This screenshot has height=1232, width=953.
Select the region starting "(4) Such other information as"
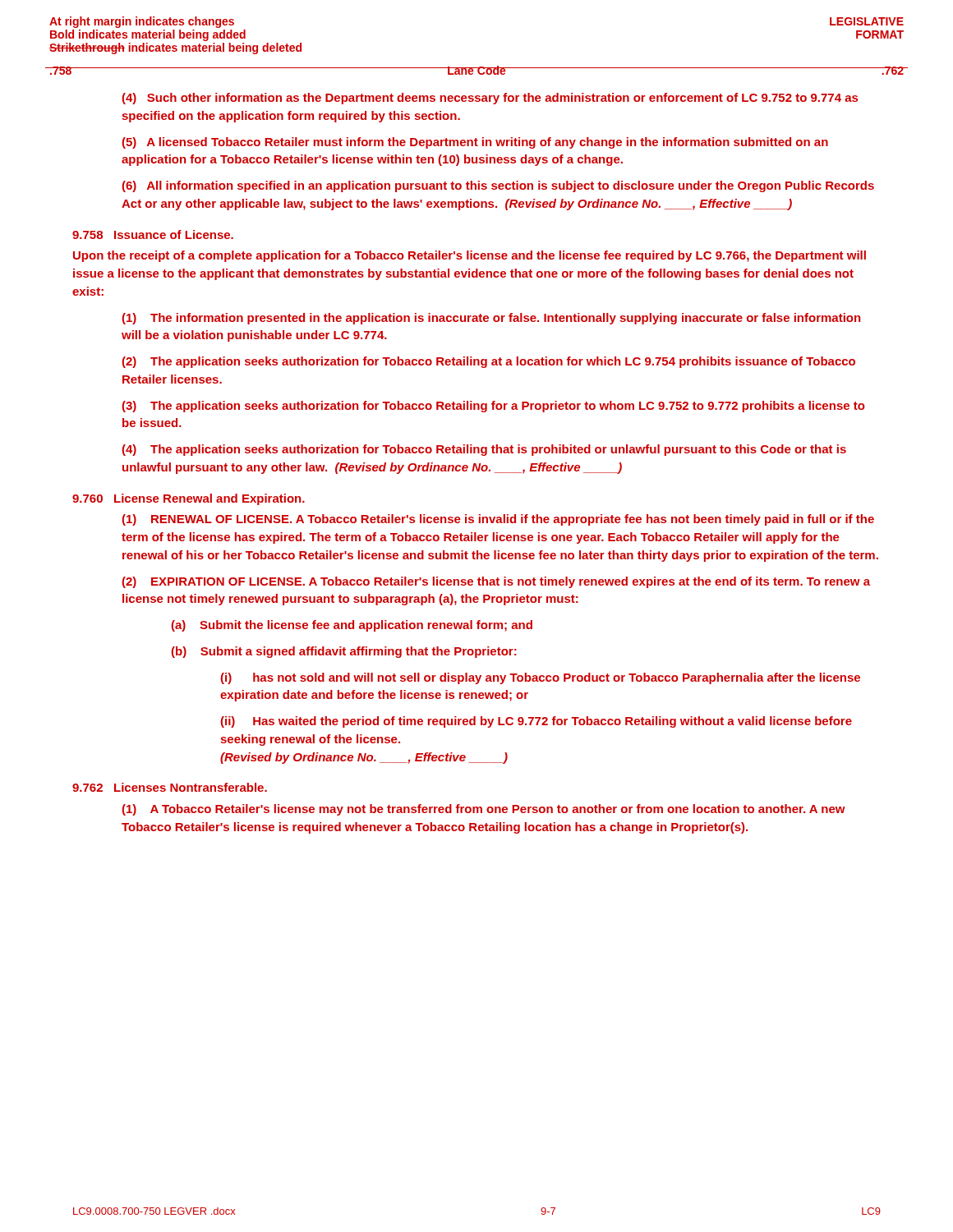pos(490,106)
